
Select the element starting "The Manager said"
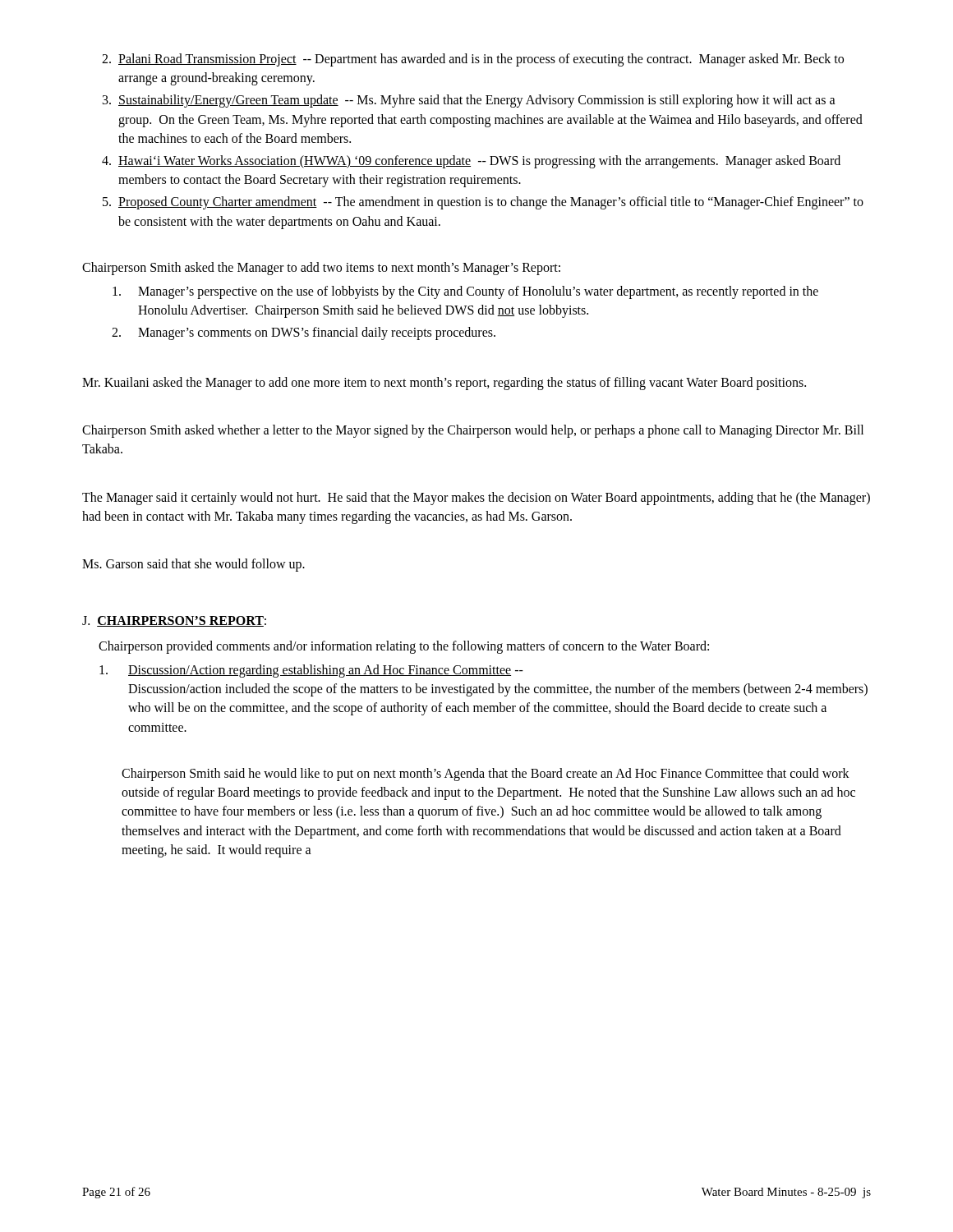tap(476, 507)
